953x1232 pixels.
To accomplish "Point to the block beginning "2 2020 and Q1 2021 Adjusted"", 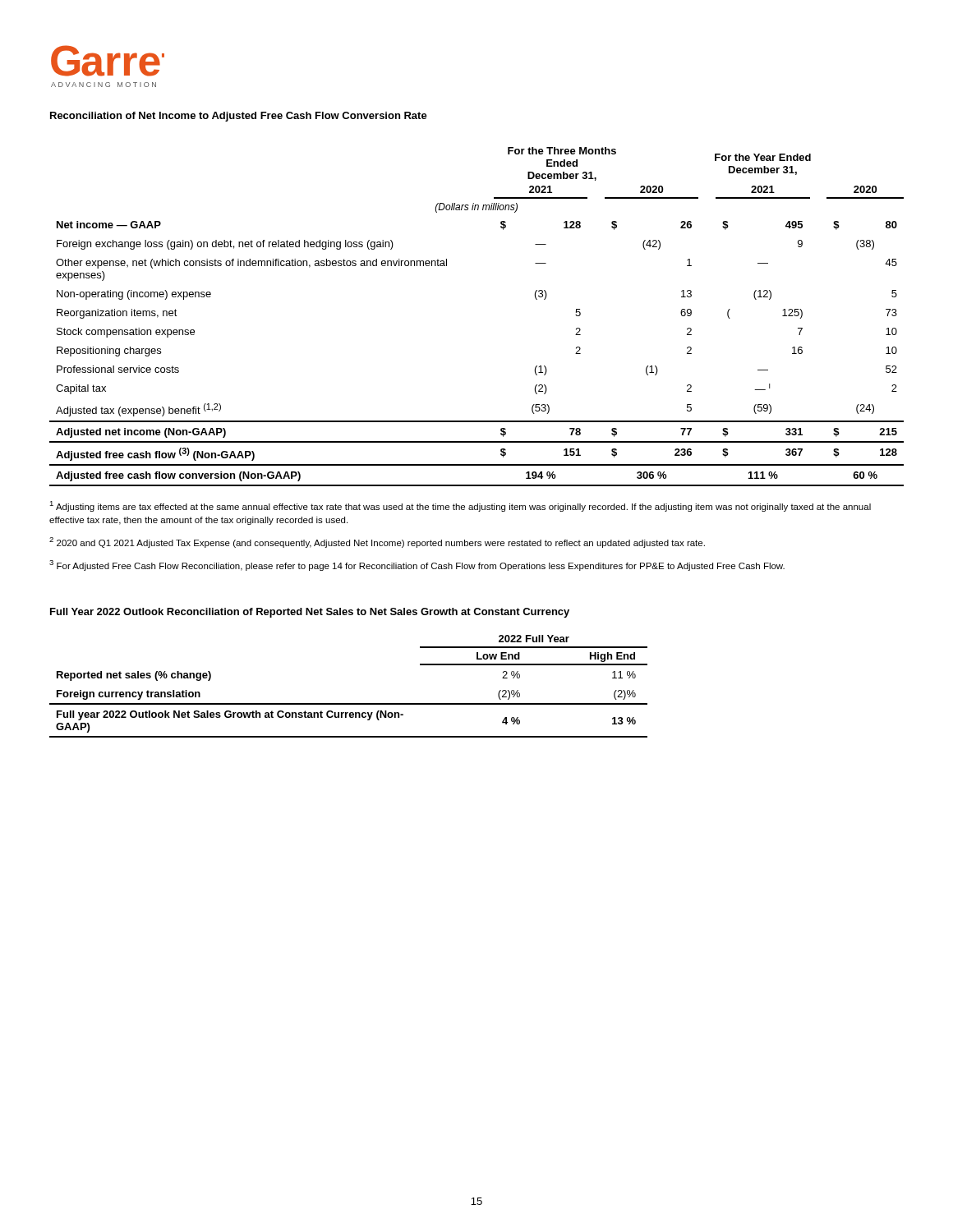I will click(377, 541).
